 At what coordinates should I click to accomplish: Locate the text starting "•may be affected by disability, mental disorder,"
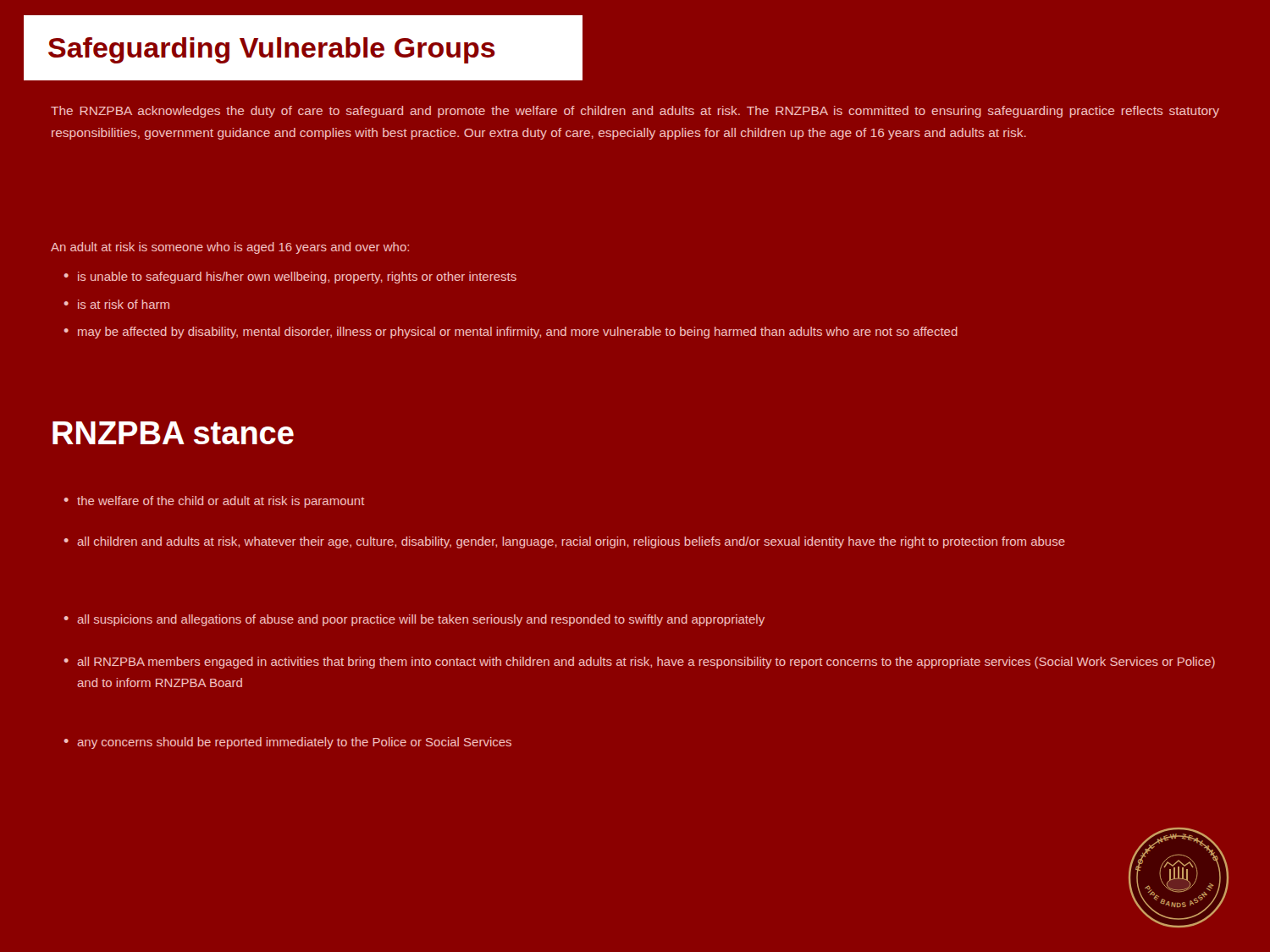(640, 332)
